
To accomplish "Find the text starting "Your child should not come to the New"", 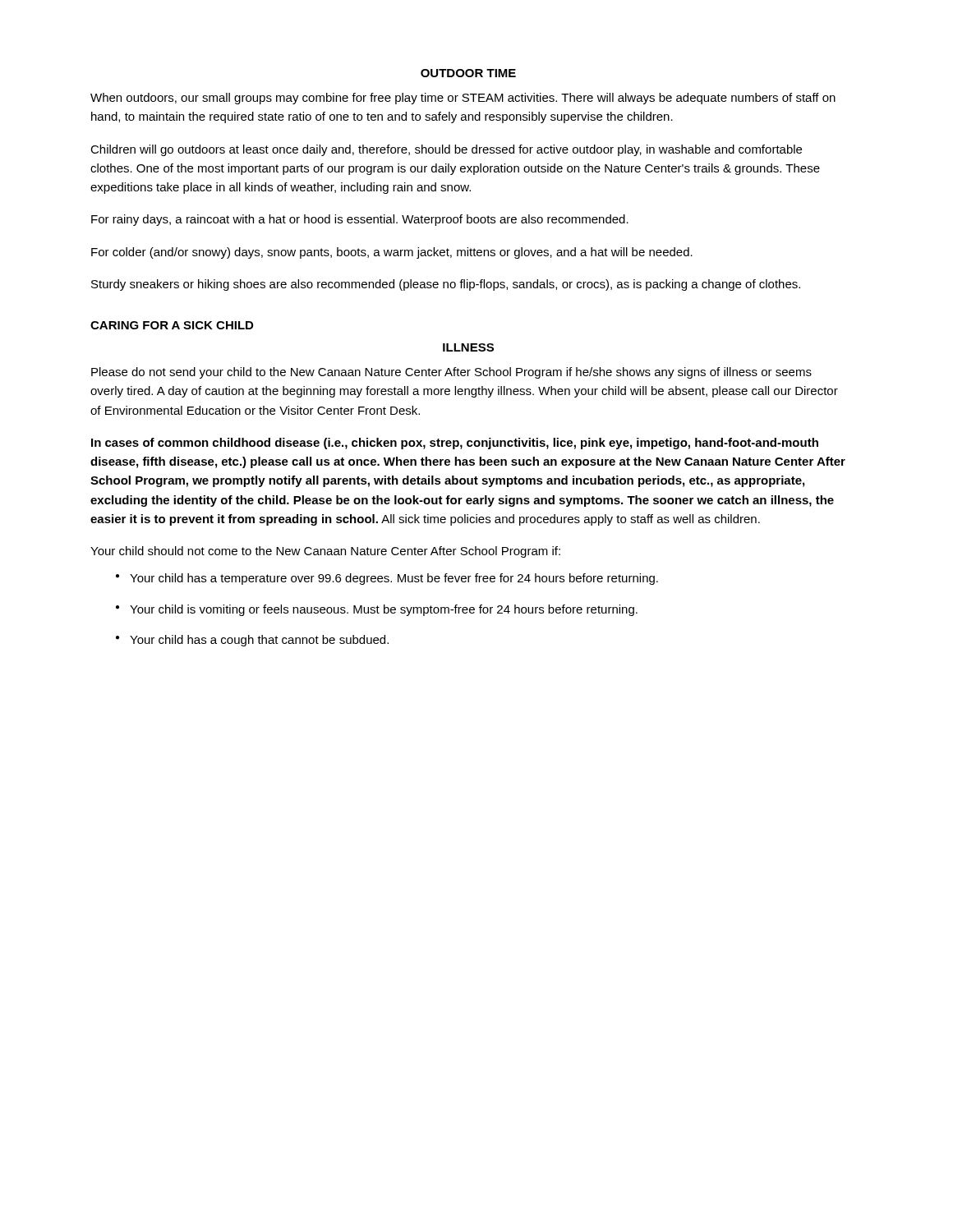I will pyautogui.click(x=326, y=551).
